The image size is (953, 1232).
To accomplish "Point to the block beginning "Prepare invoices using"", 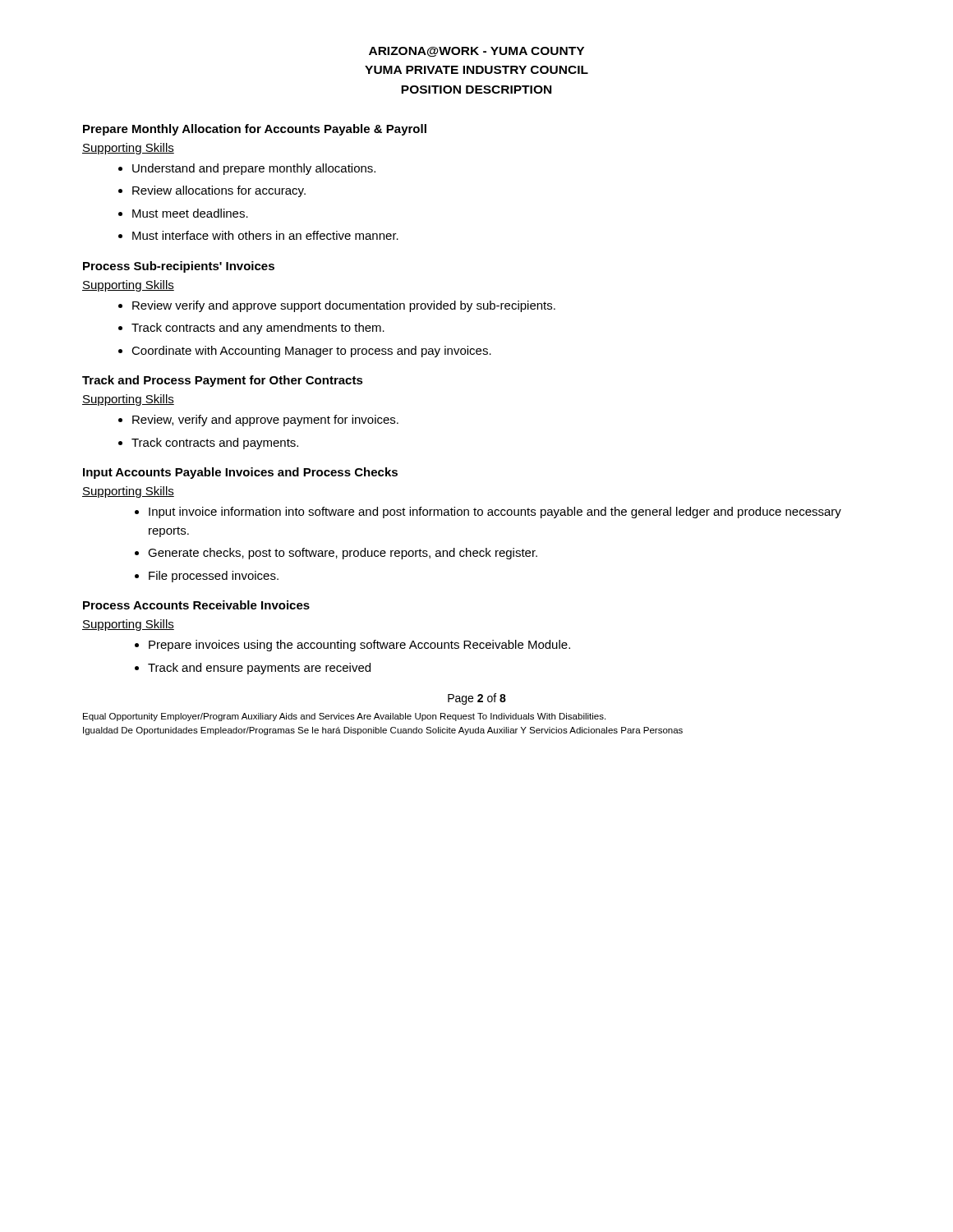I will click(360, 645).
